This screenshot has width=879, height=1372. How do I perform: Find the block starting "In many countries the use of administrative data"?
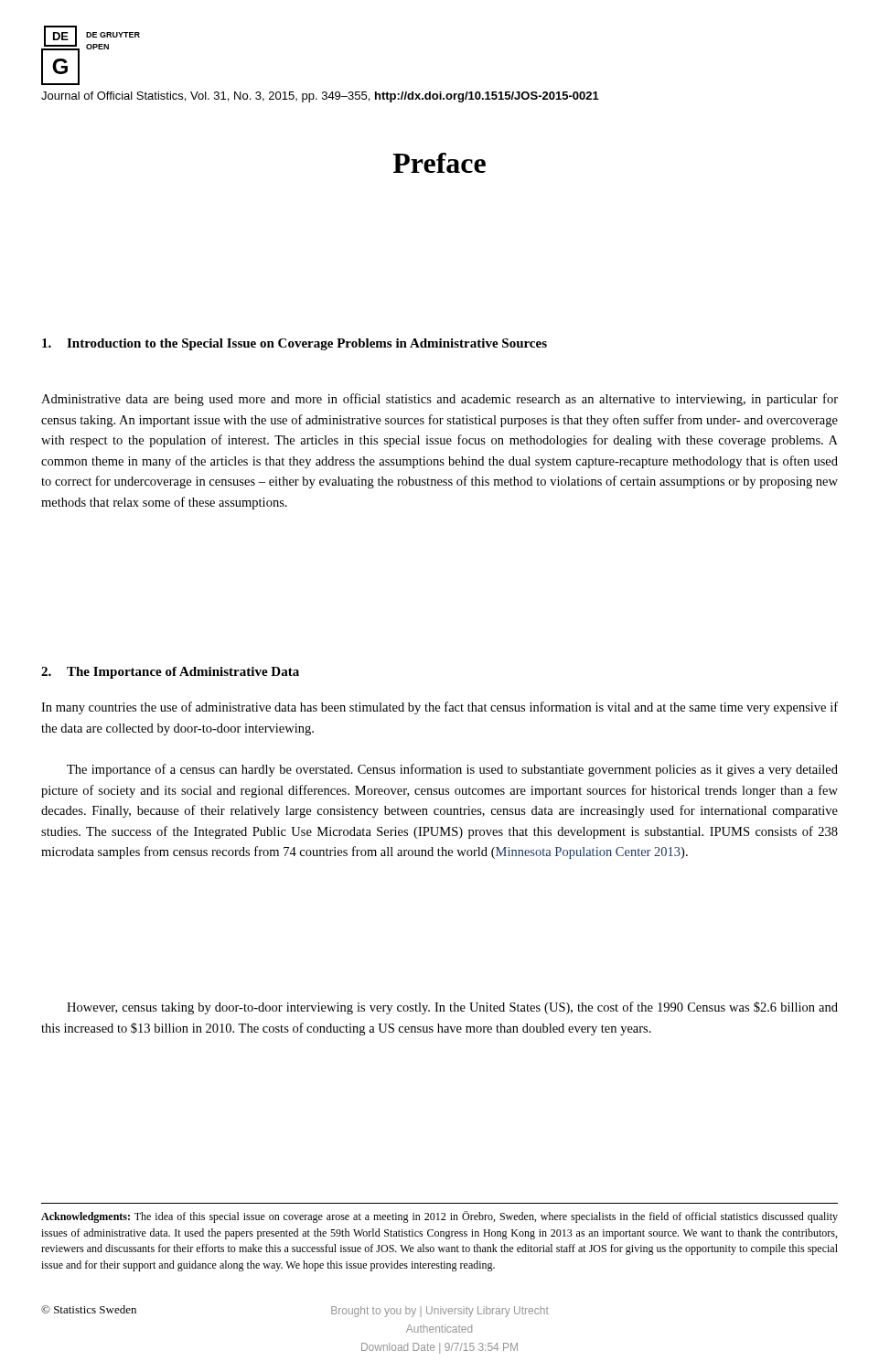coord(440,717)
